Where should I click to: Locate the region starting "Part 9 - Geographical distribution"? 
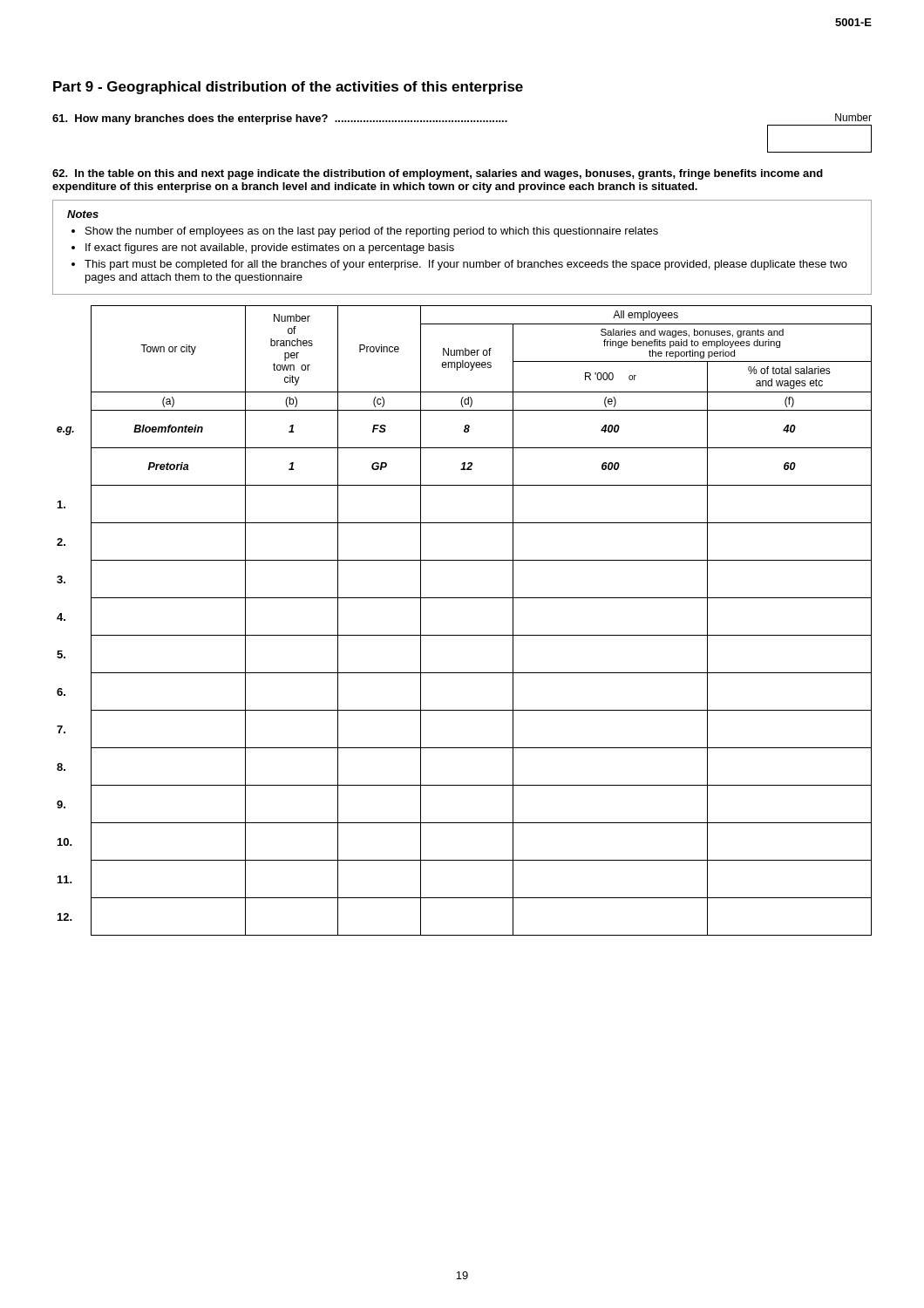tap(288, 87)
